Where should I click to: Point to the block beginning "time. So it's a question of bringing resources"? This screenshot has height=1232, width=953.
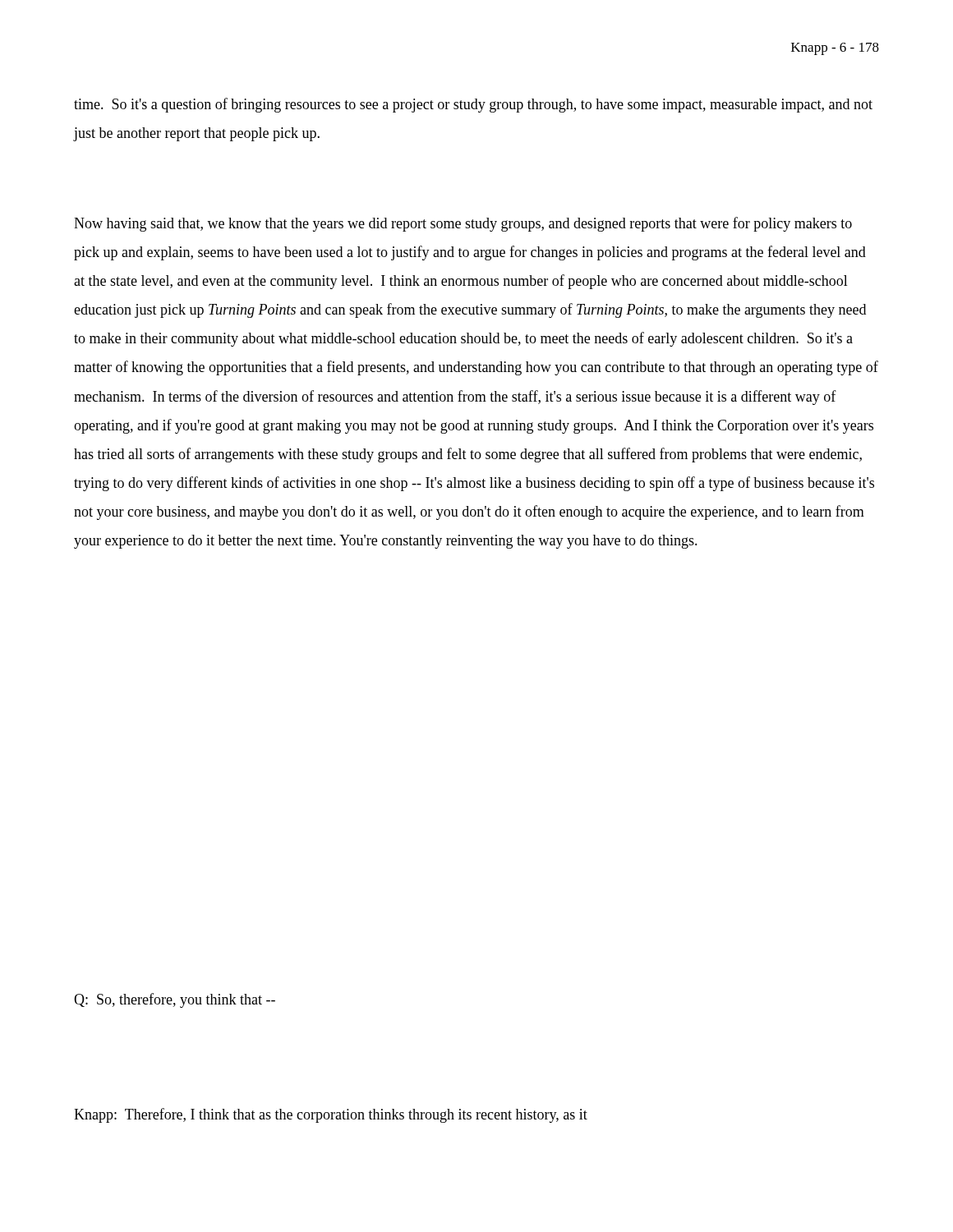pyautogui.click(x=473, y=119)
